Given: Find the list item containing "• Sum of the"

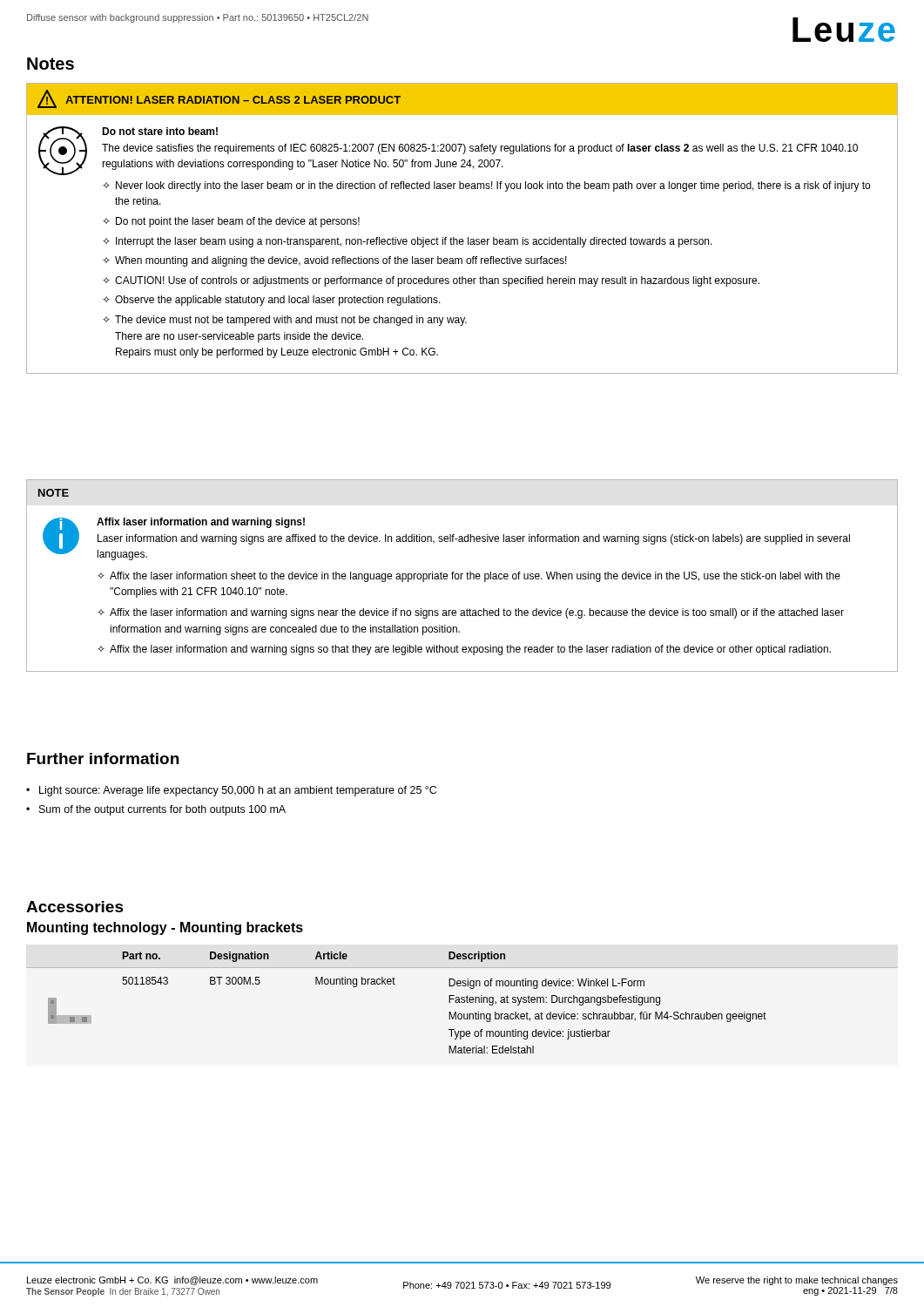Looking at the screenshot, I should pos(156,809).
